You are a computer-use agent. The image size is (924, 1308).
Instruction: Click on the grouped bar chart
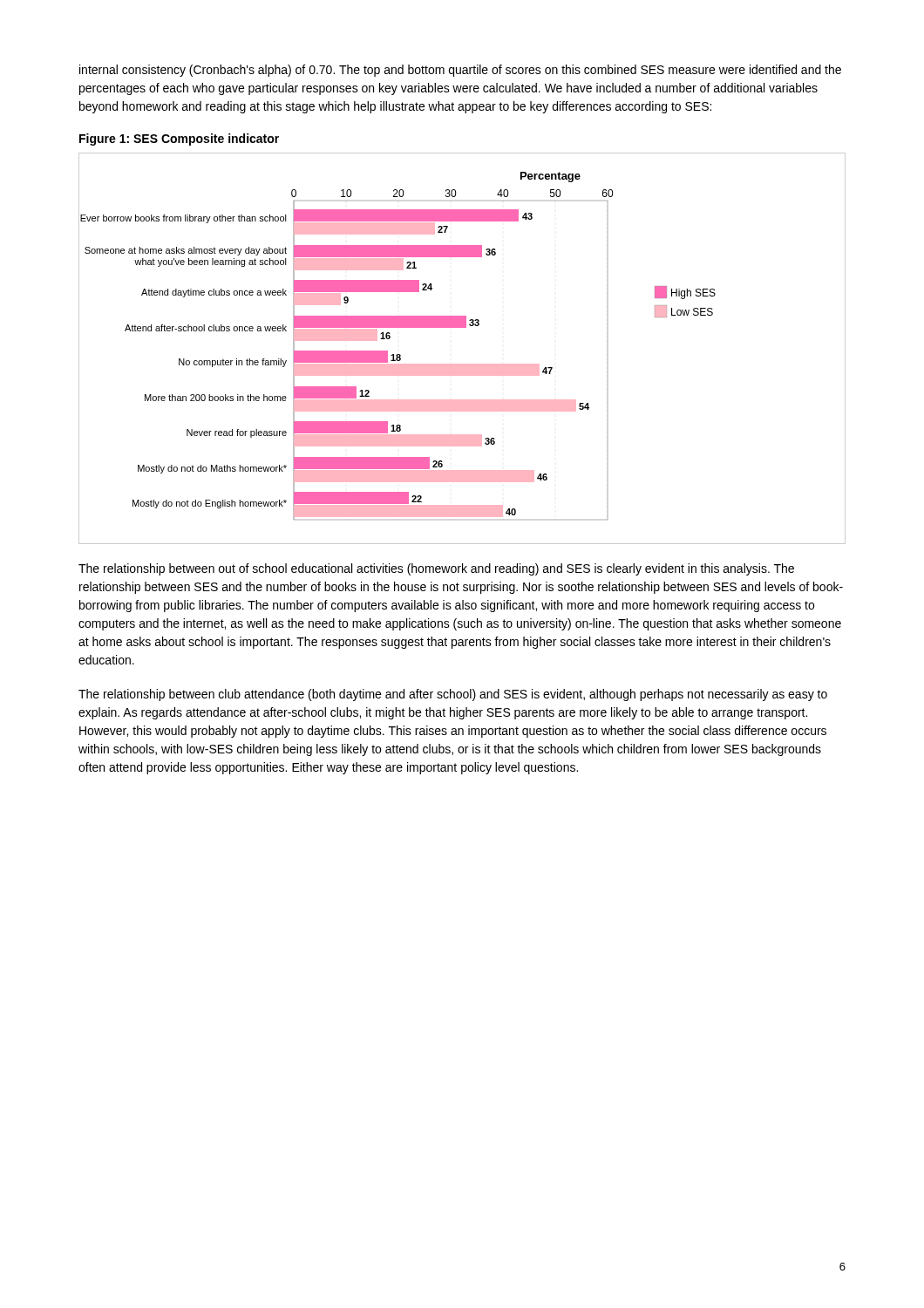pyautogui.click(x=462, y=348)
